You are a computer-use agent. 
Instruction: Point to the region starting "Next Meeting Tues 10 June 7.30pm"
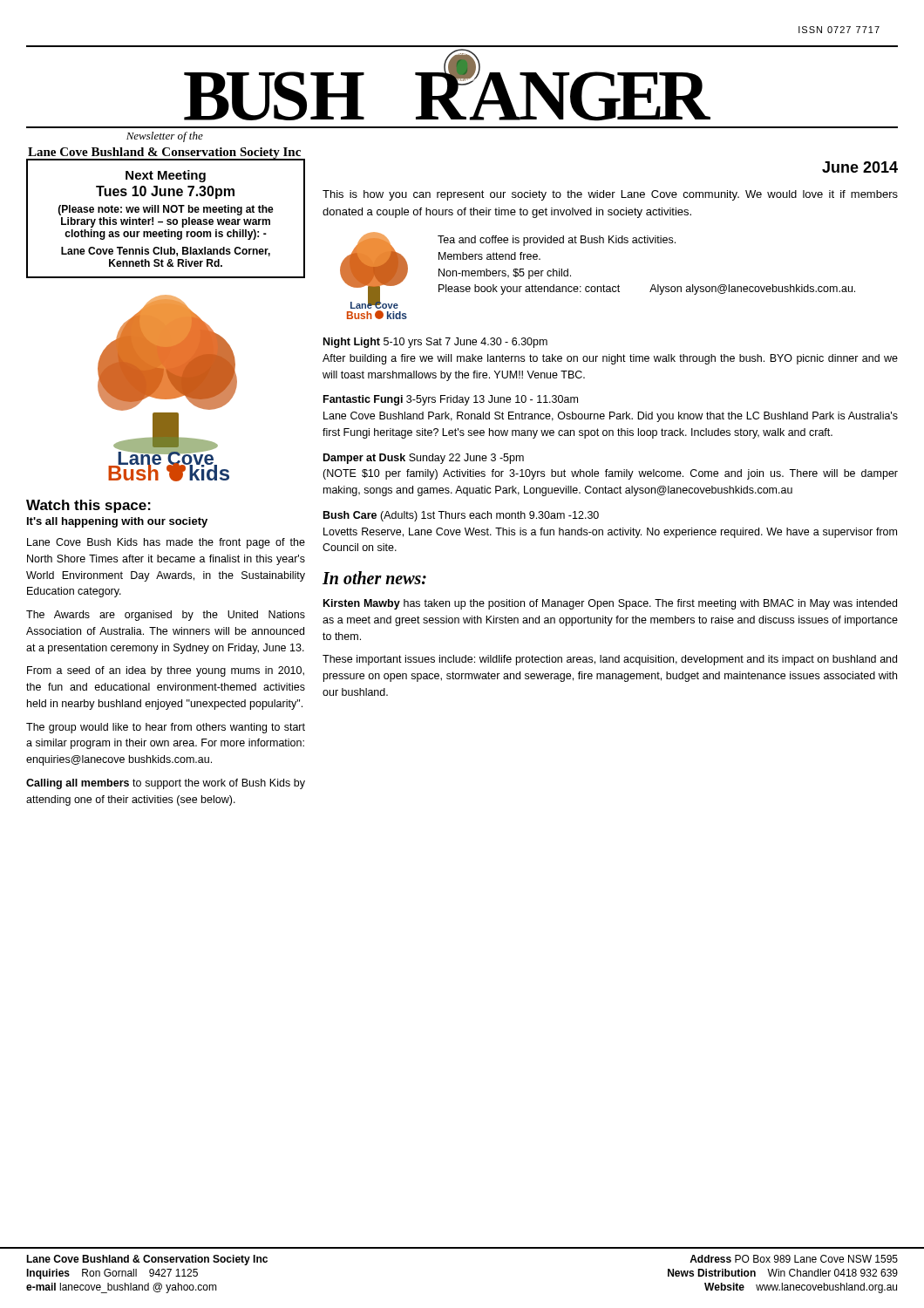point(166,218)
